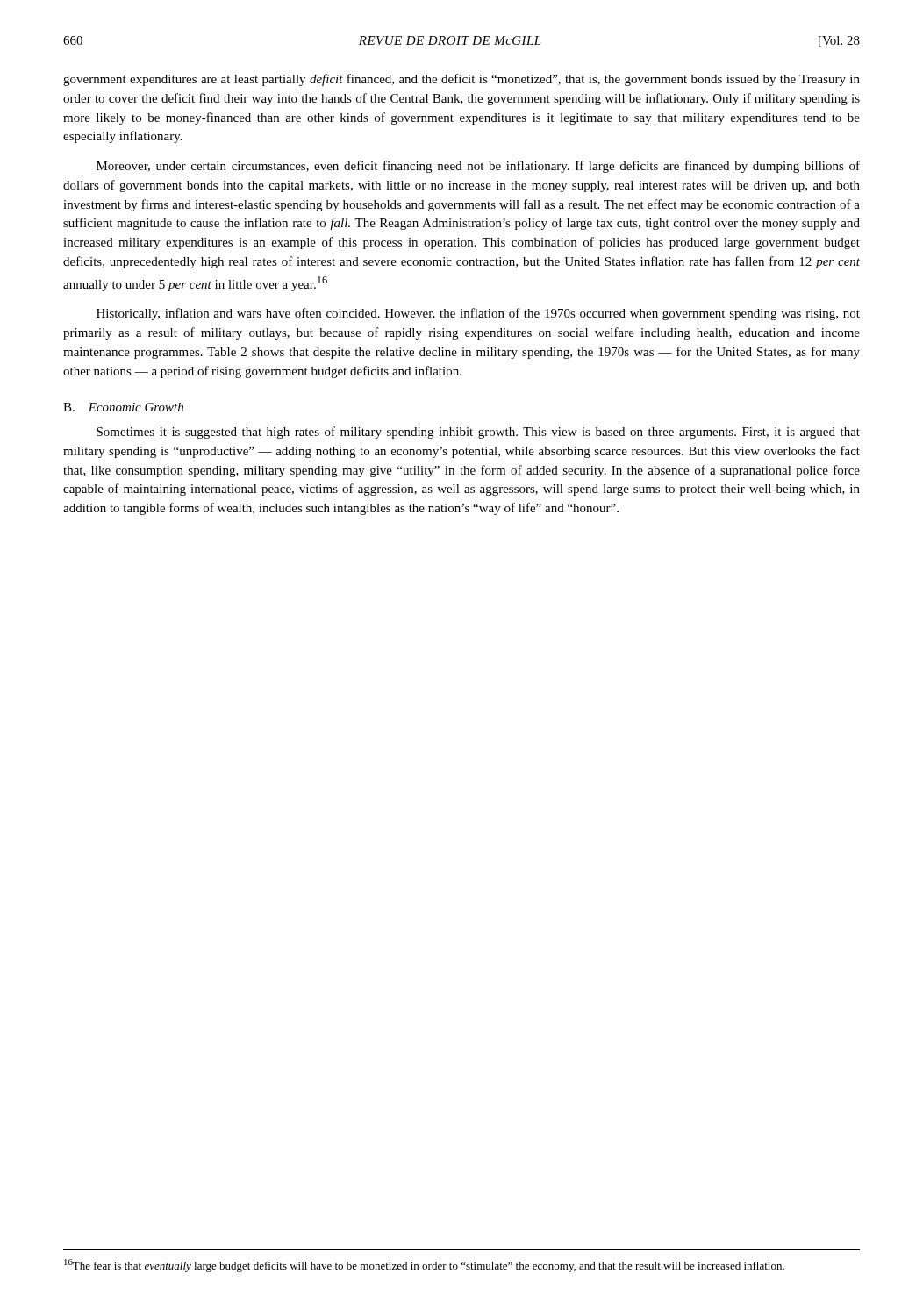This screenshot has width=923, height=1316.
Task: Where is the passage that starts "government expenditures are at least"?
Action: [x=462, y=108]
